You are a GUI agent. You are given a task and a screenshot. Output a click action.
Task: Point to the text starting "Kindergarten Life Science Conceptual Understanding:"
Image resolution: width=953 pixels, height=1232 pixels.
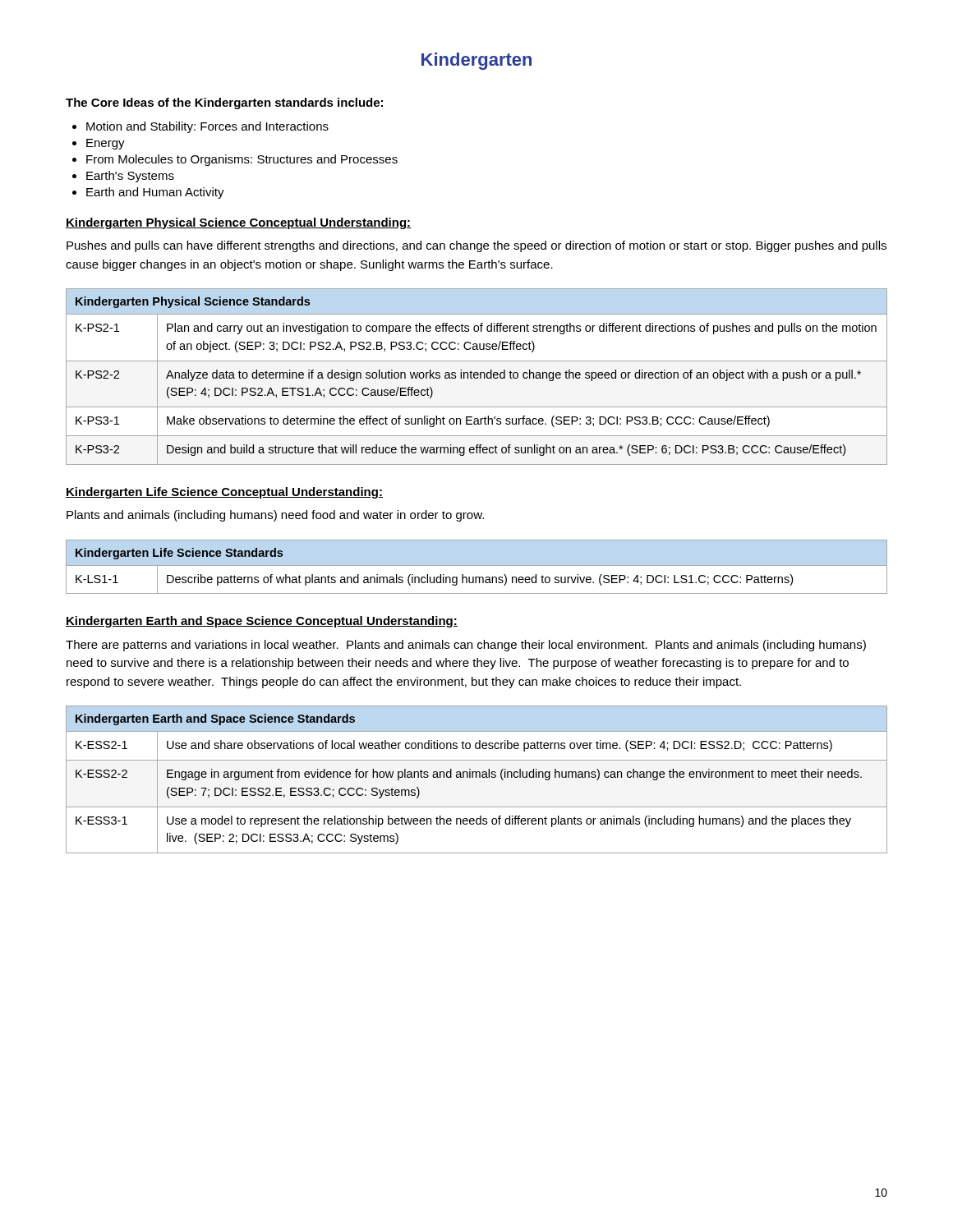pos(224,493)
